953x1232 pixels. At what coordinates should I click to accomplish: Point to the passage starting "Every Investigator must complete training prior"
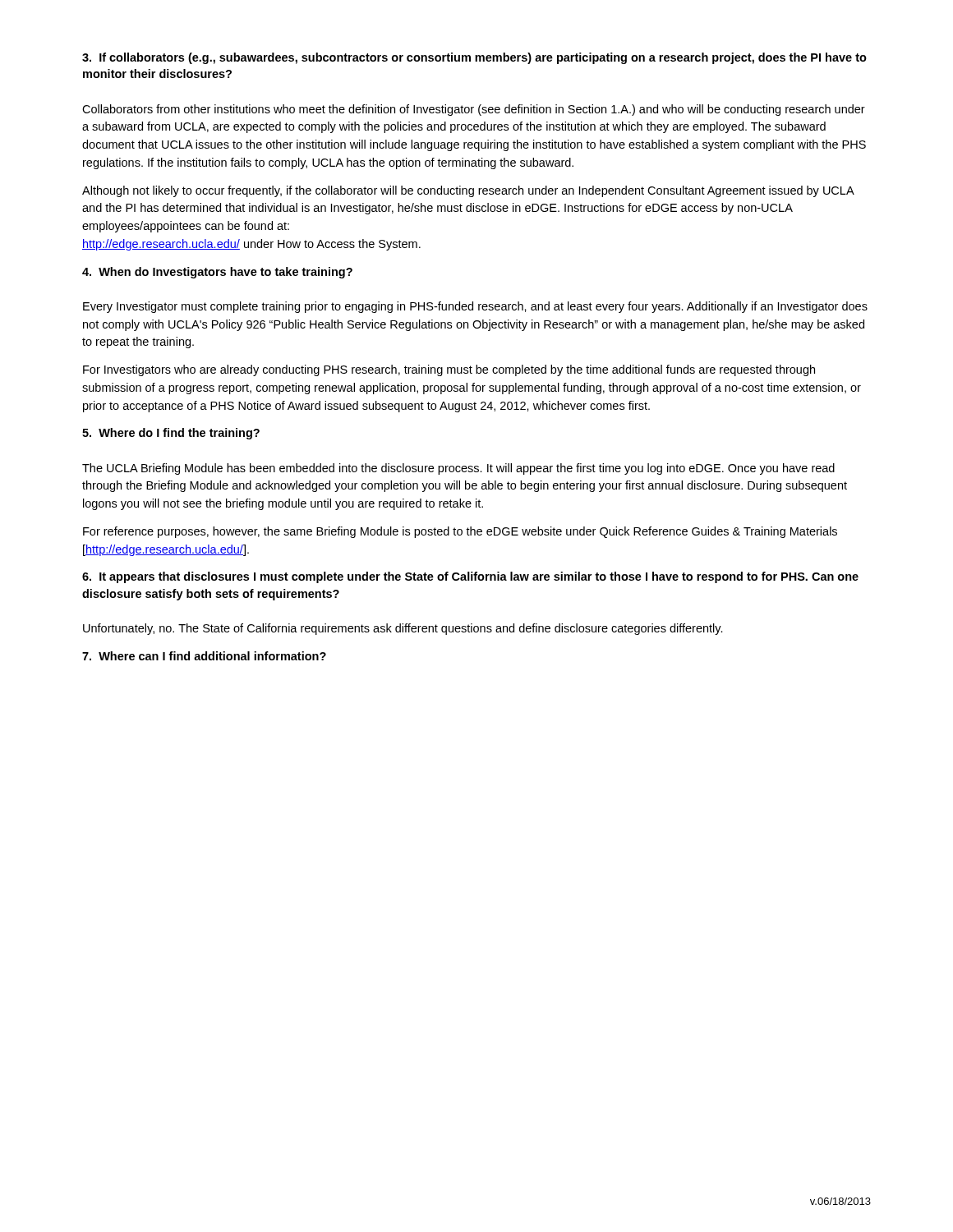click(475, 324)
